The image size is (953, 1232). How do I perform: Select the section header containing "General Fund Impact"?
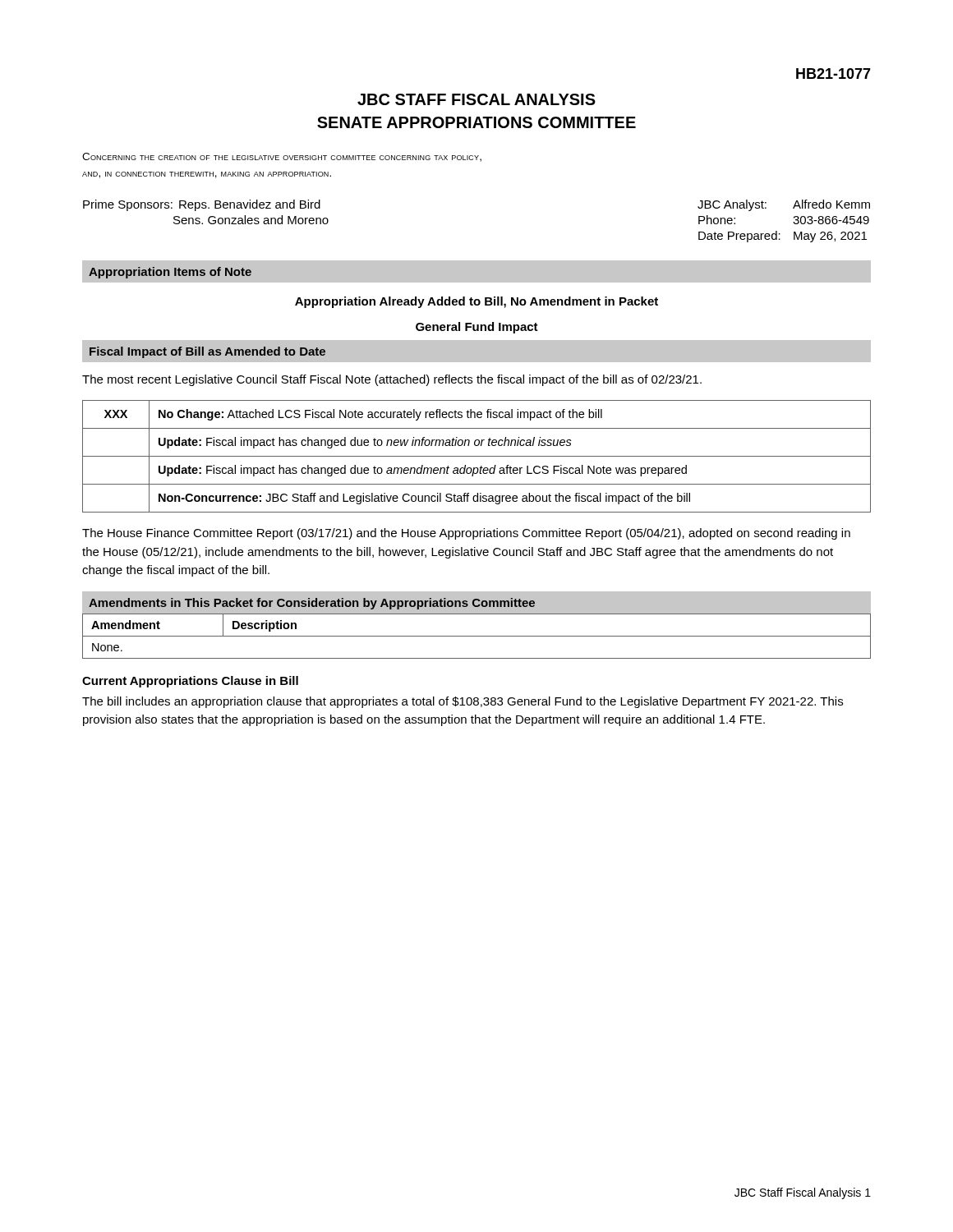[476, 326]
